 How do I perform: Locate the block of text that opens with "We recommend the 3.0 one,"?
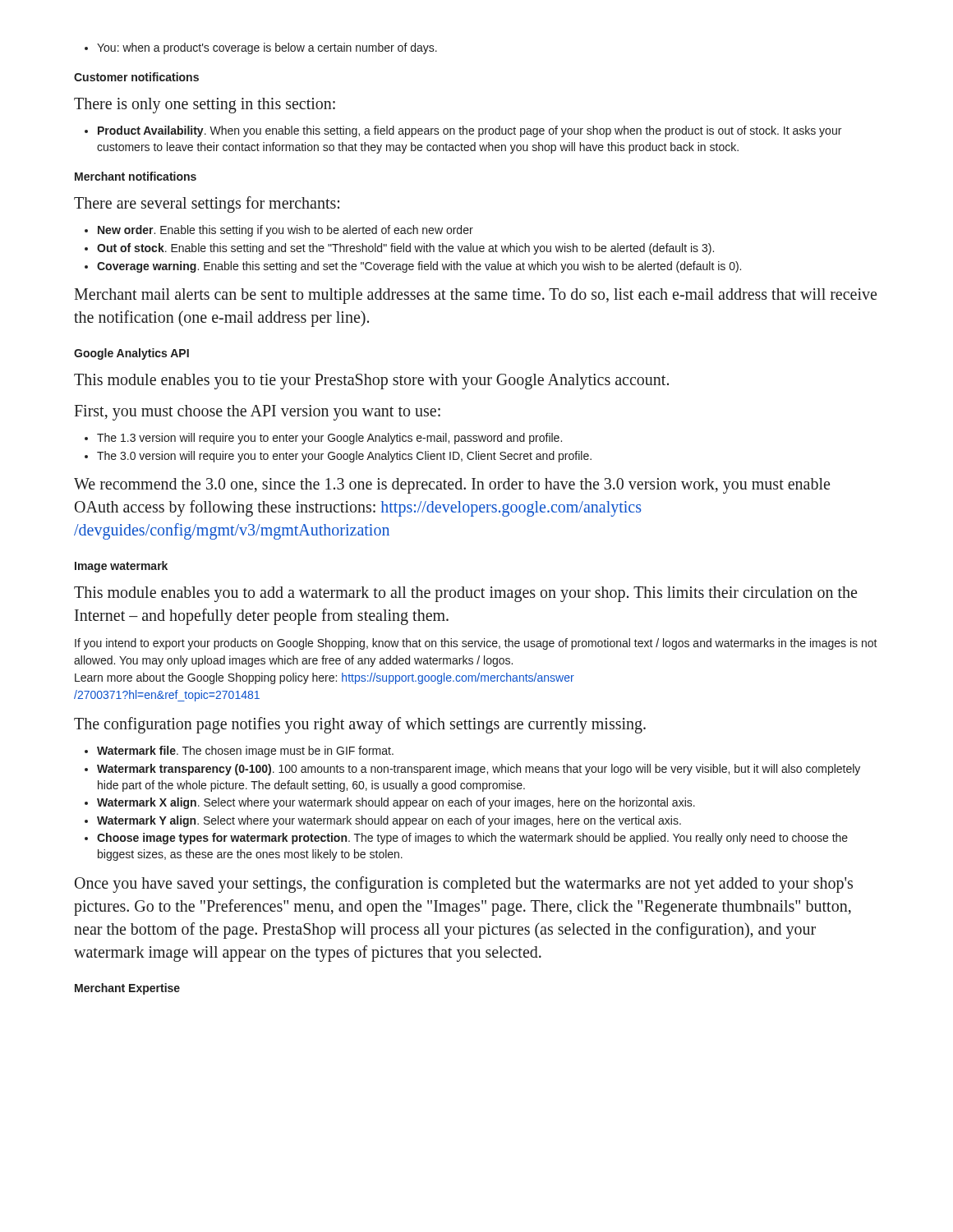click(x=452, y=507)
